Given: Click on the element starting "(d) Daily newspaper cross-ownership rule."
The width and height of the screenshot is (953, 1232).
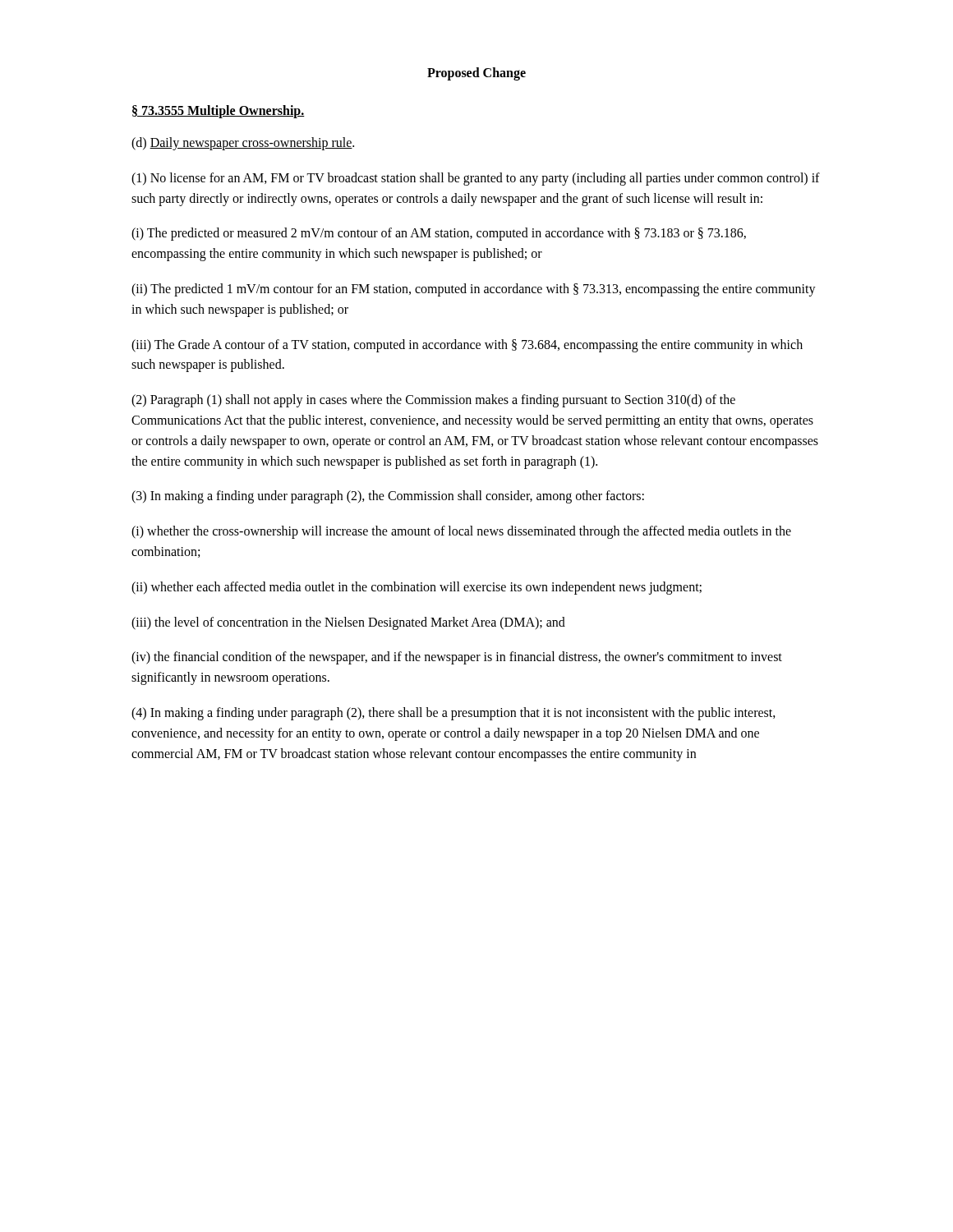Looking at the screenshot, I should (x=243, y=142).
